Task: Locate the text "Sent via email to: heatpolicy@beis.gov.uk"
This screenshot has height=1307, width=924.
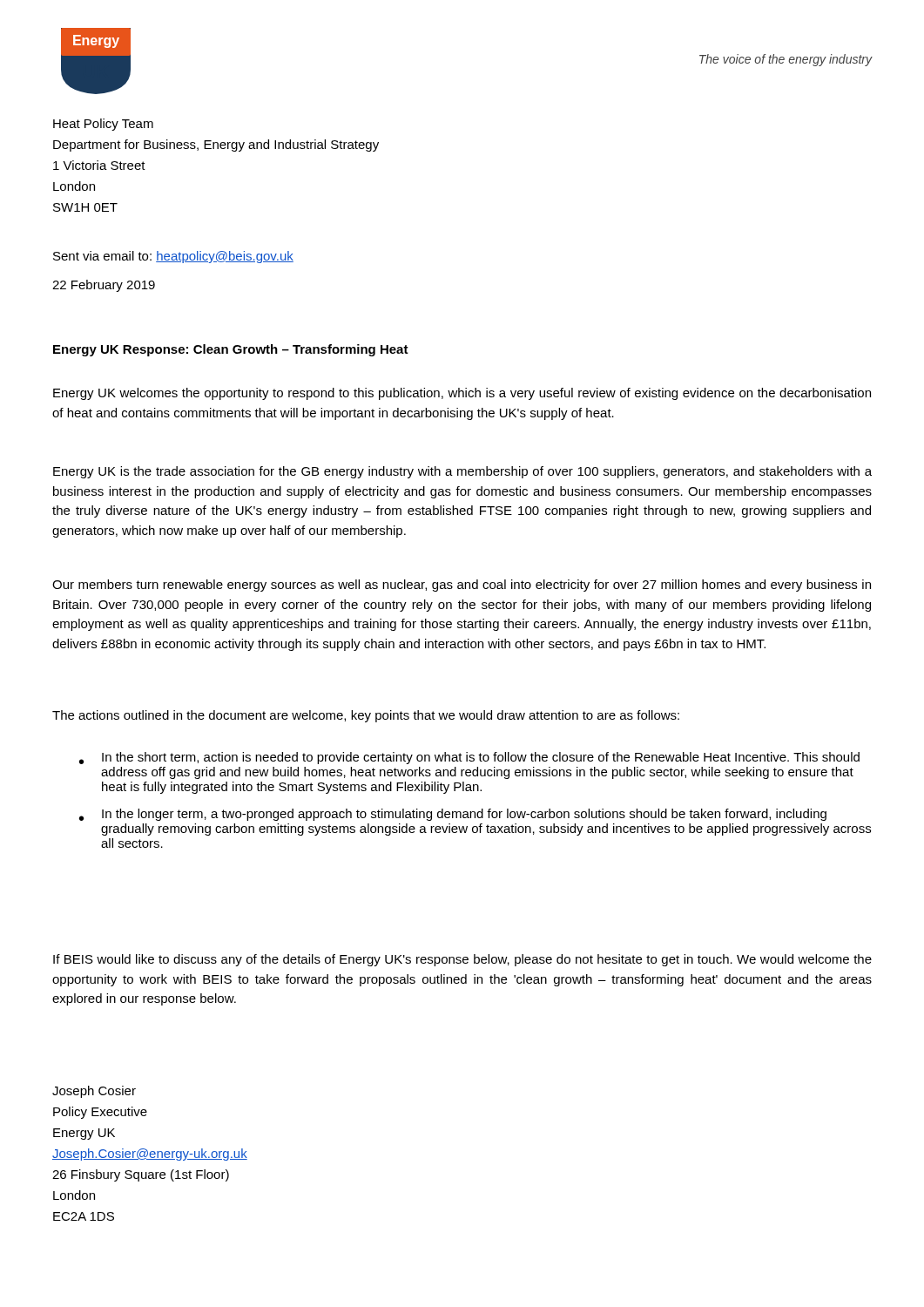Action: click(x=173, y=256)
